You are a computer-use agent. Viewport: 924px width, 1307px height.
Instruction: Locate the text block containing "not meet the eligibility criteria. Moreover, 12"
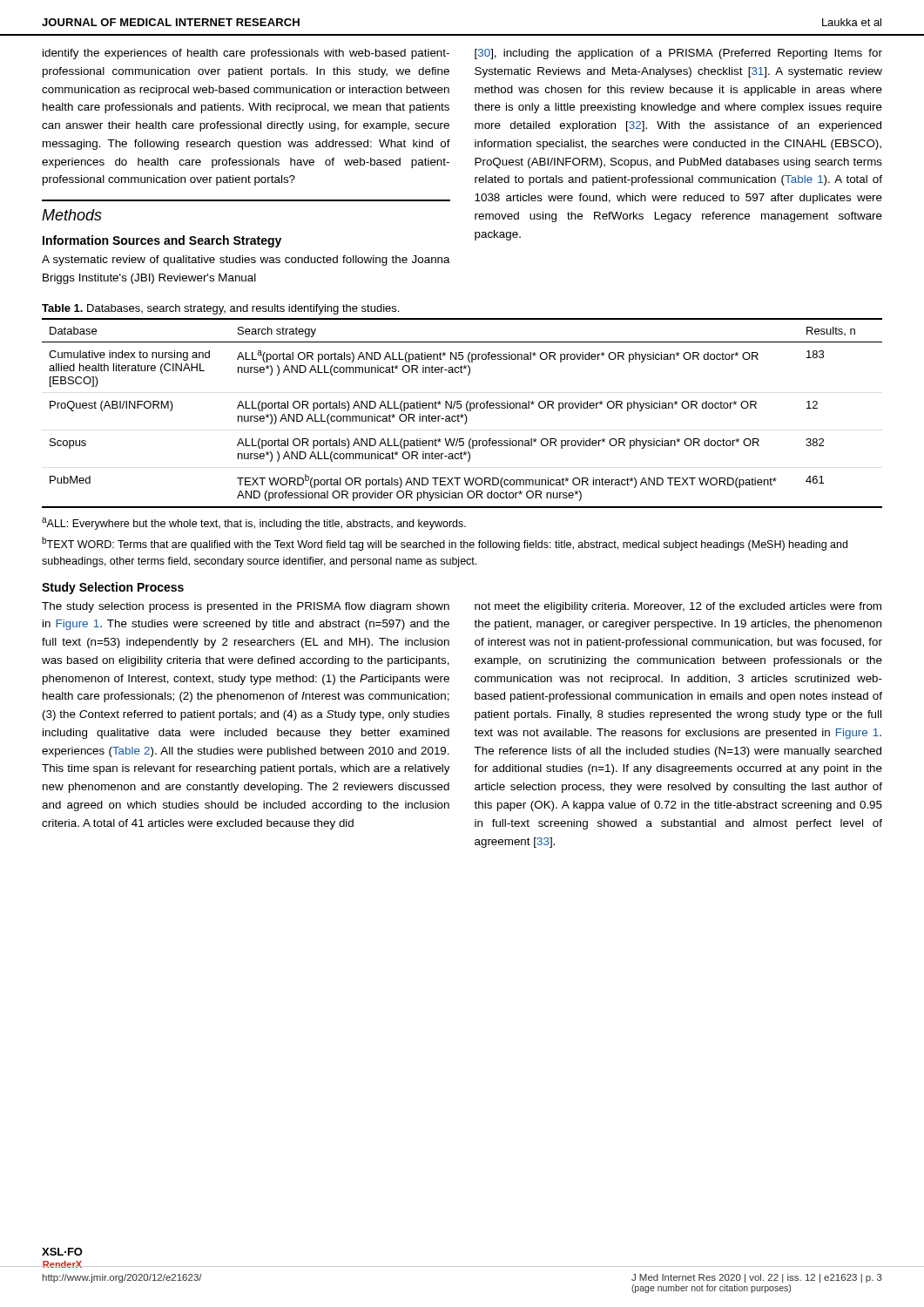pos(678,724)
